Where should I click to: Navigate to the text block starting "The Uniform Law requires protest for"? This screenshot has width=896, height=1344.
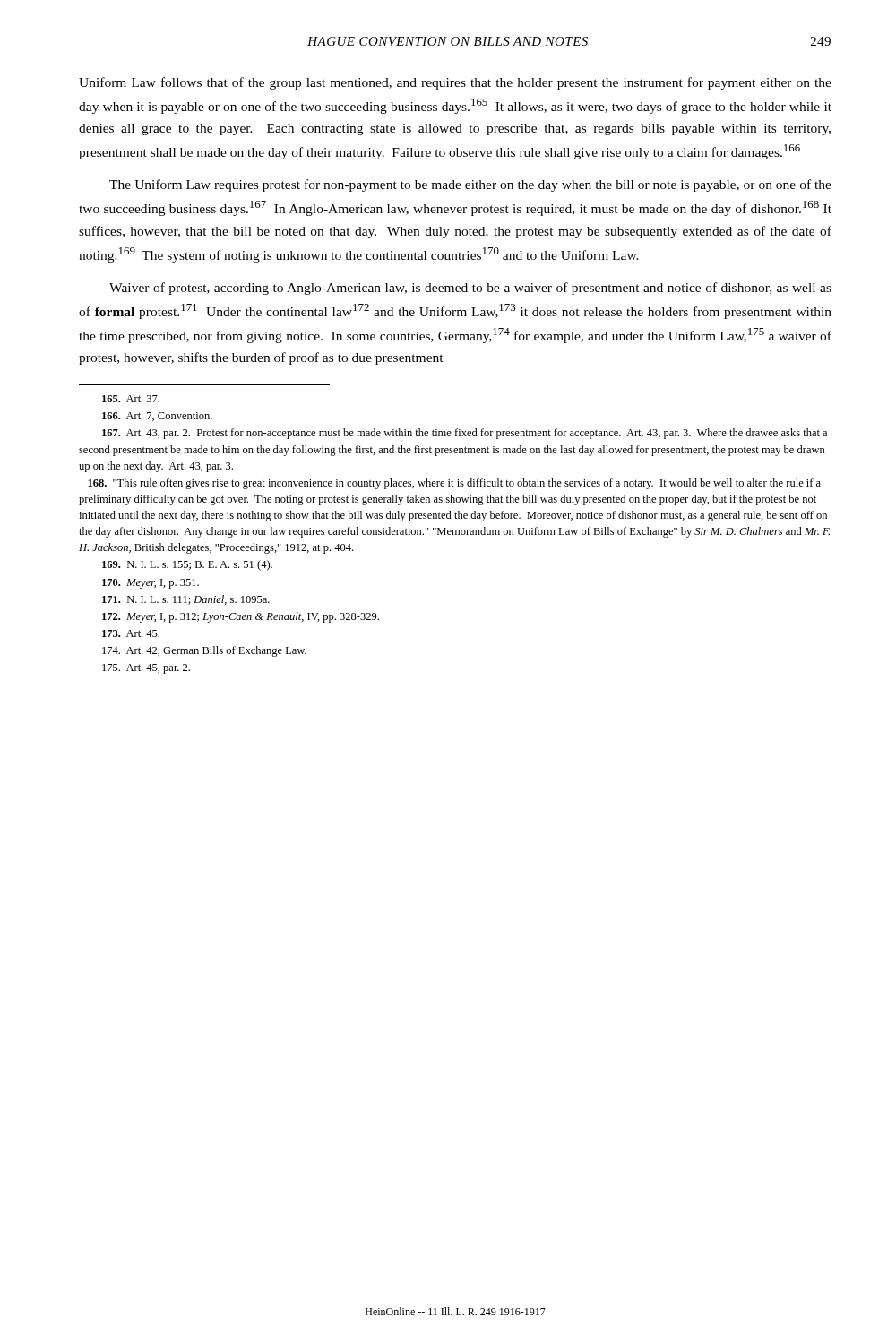[x=455, y=220]
